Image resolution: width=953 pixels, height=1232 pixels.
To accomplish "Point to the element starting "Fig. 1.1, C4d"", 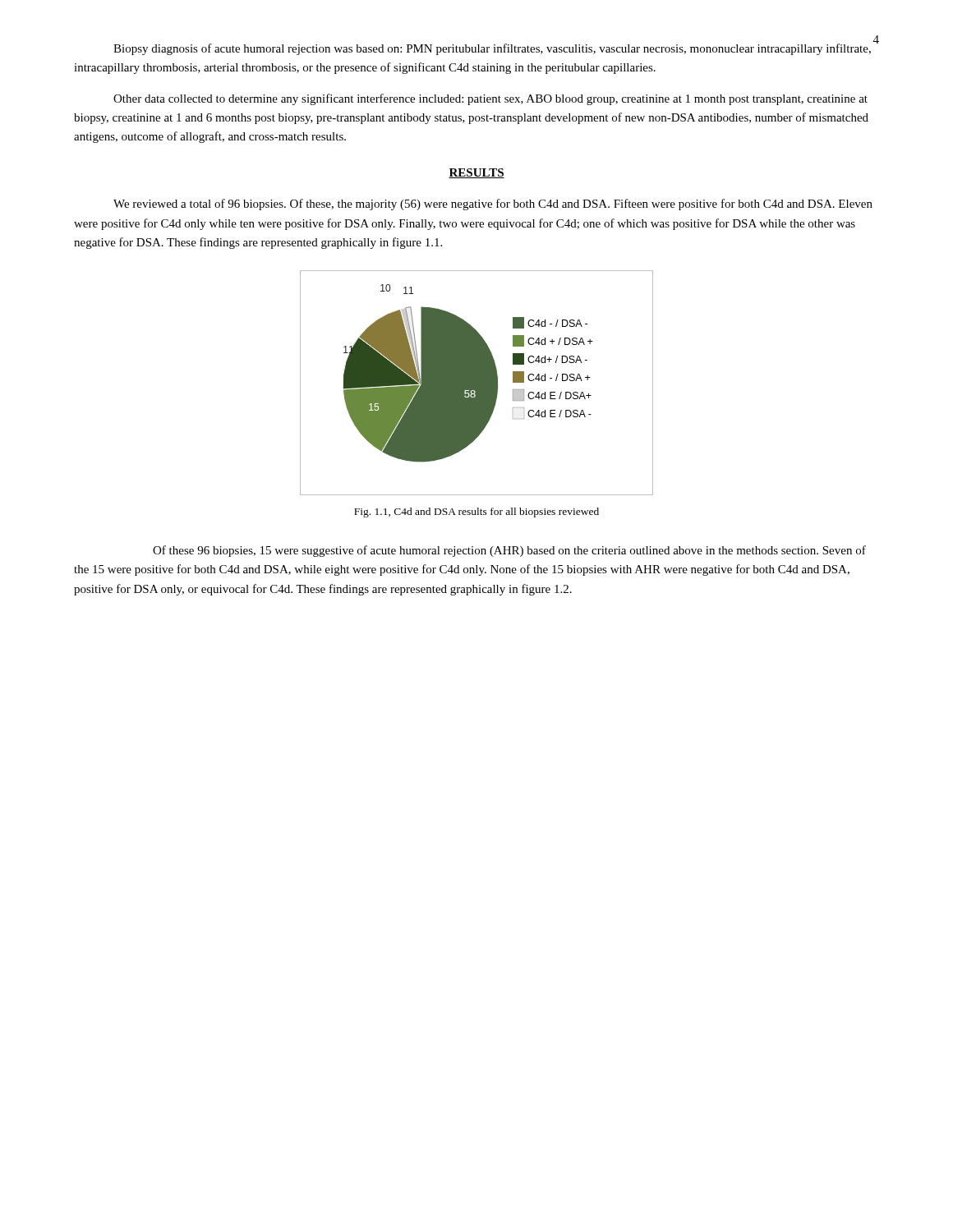I will (476, 511).
